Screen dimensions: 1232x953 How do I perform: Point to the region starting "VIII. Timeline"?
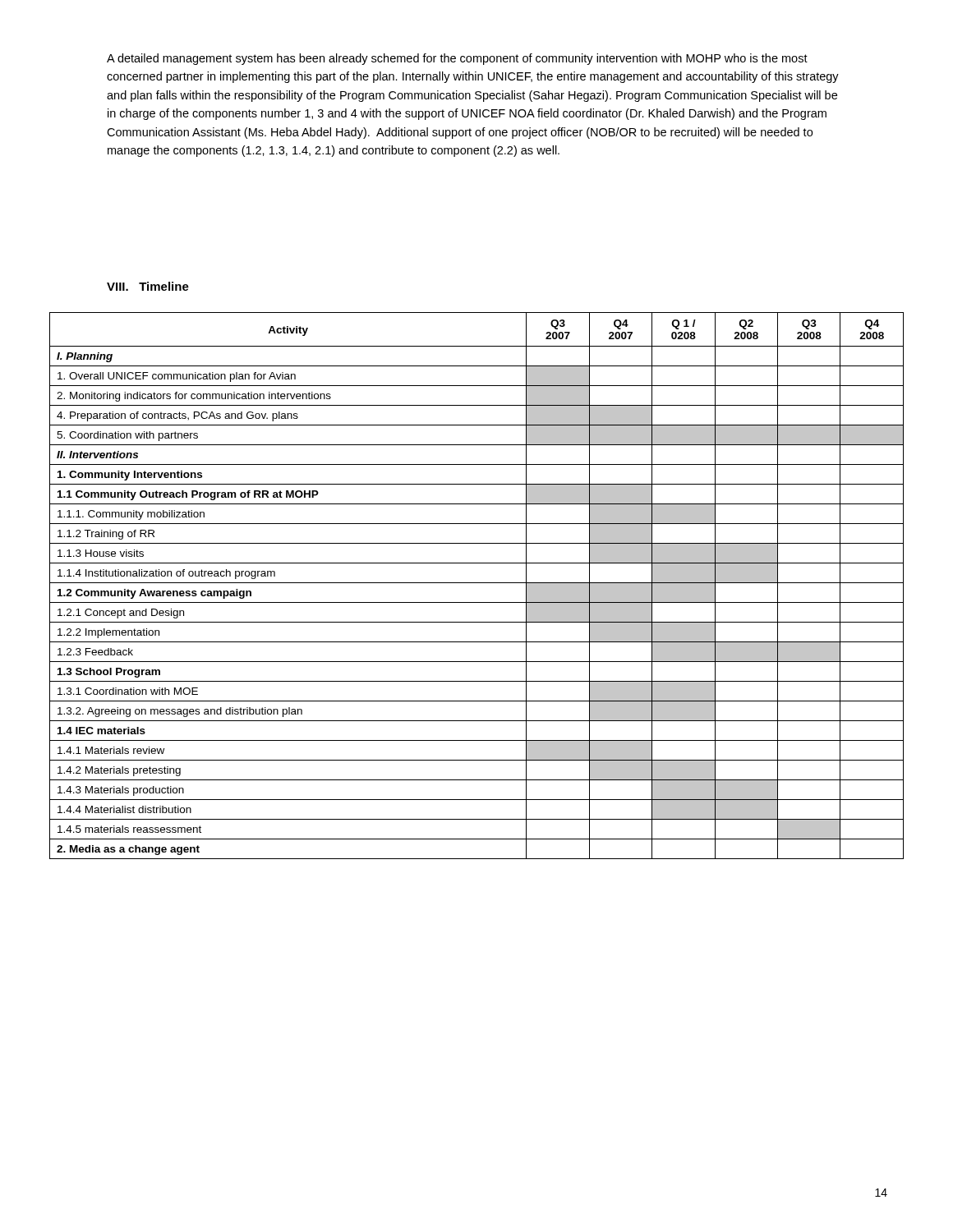(148, 286)
